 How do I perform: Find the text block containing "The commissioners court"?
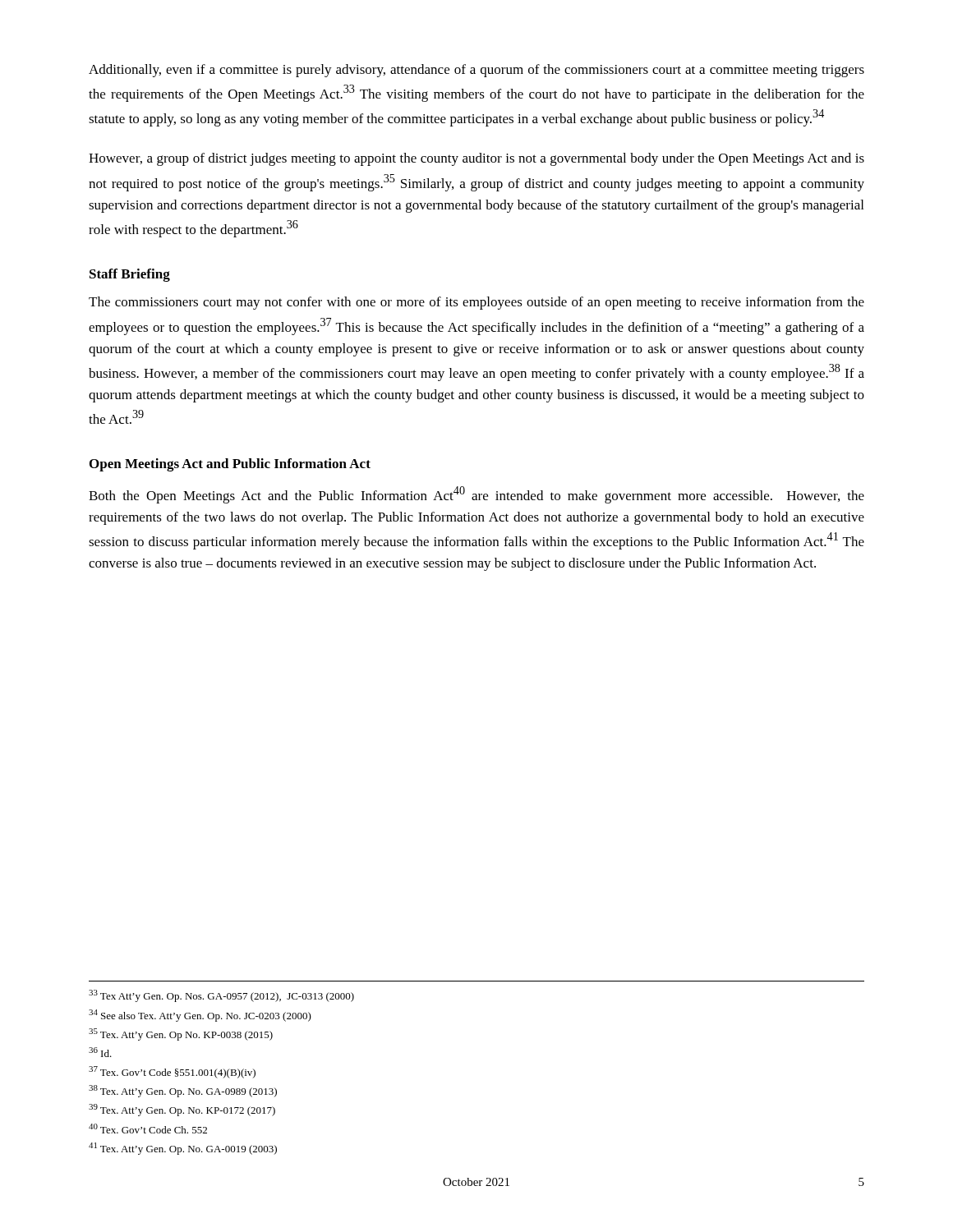476,361
